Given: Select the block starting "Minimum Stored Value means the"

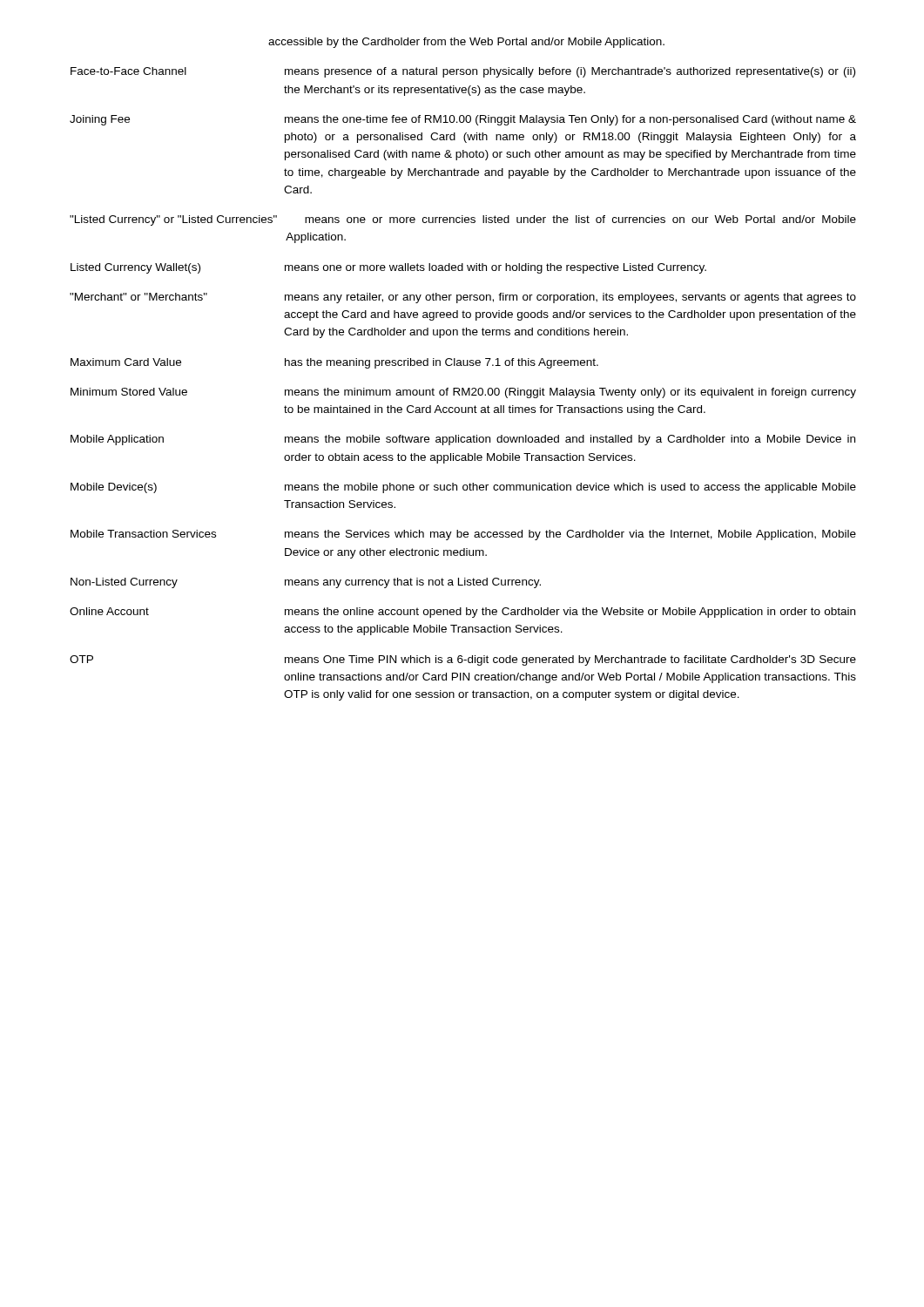Looking at the screenshot, I should (x=463, y=401).
